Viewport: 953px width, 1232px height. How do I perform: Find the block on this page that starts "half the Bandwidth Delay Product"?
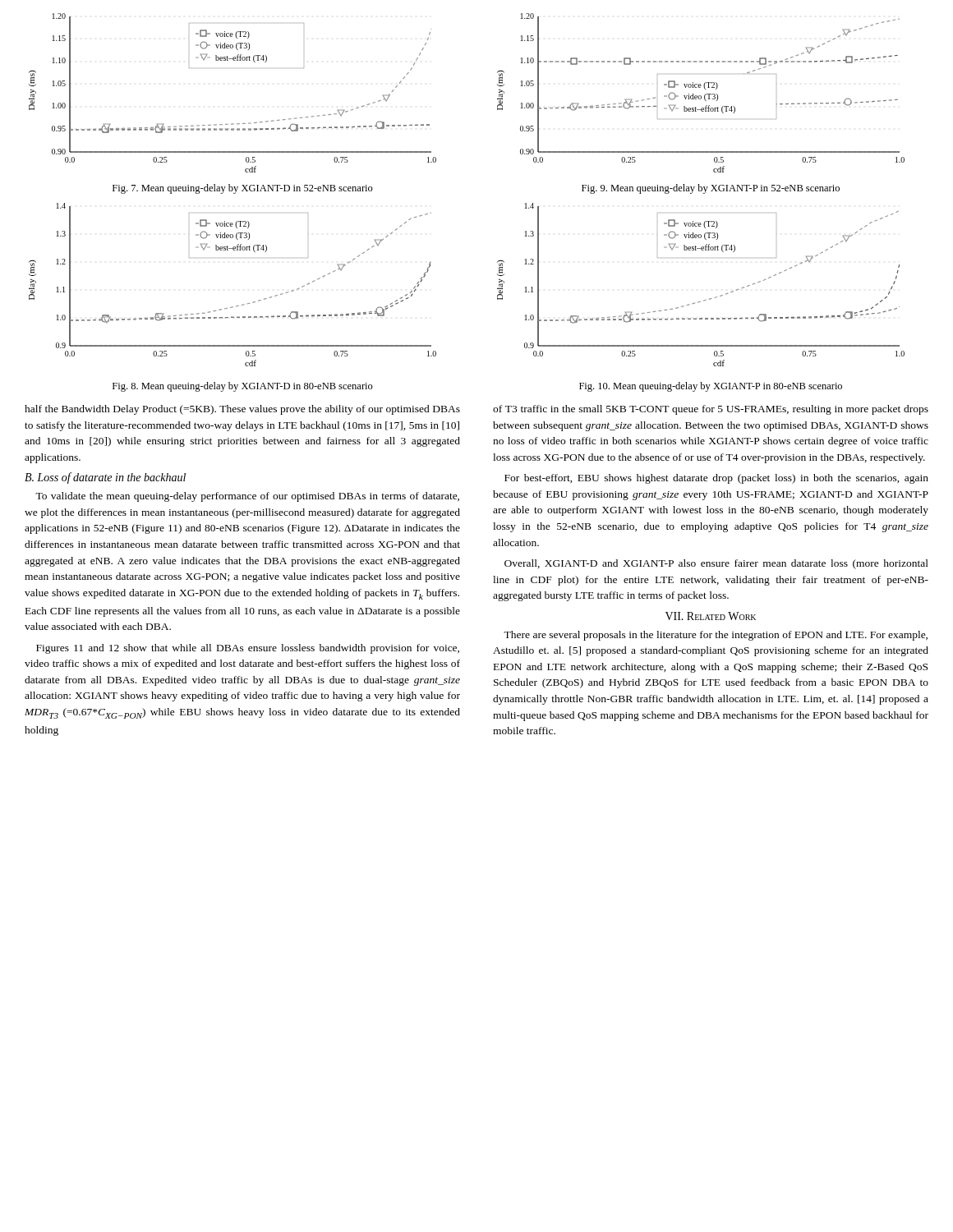pos(242,433)
